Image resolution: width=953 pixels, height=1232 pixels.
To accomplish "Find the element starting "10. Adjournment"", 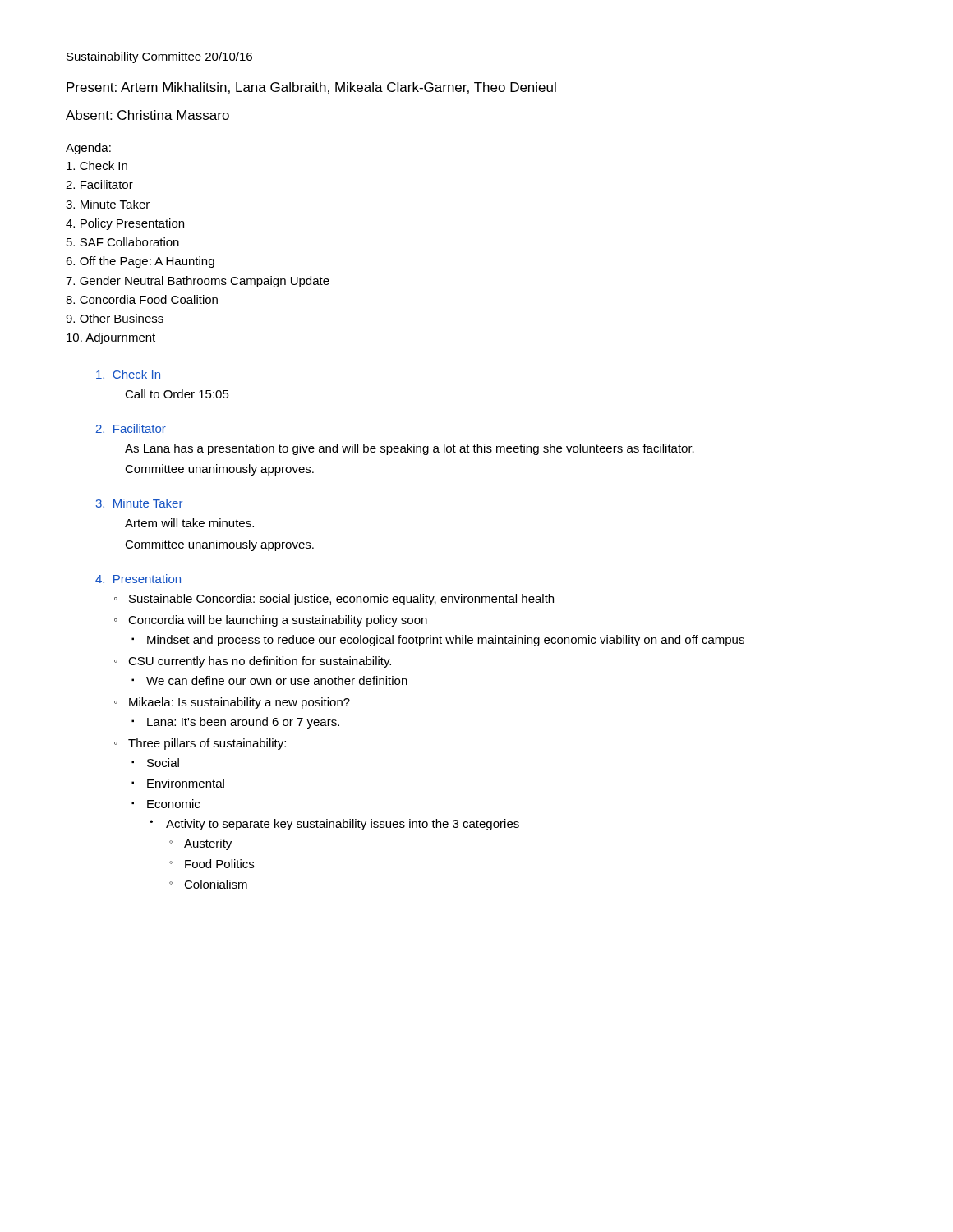I will click(111, 337).
